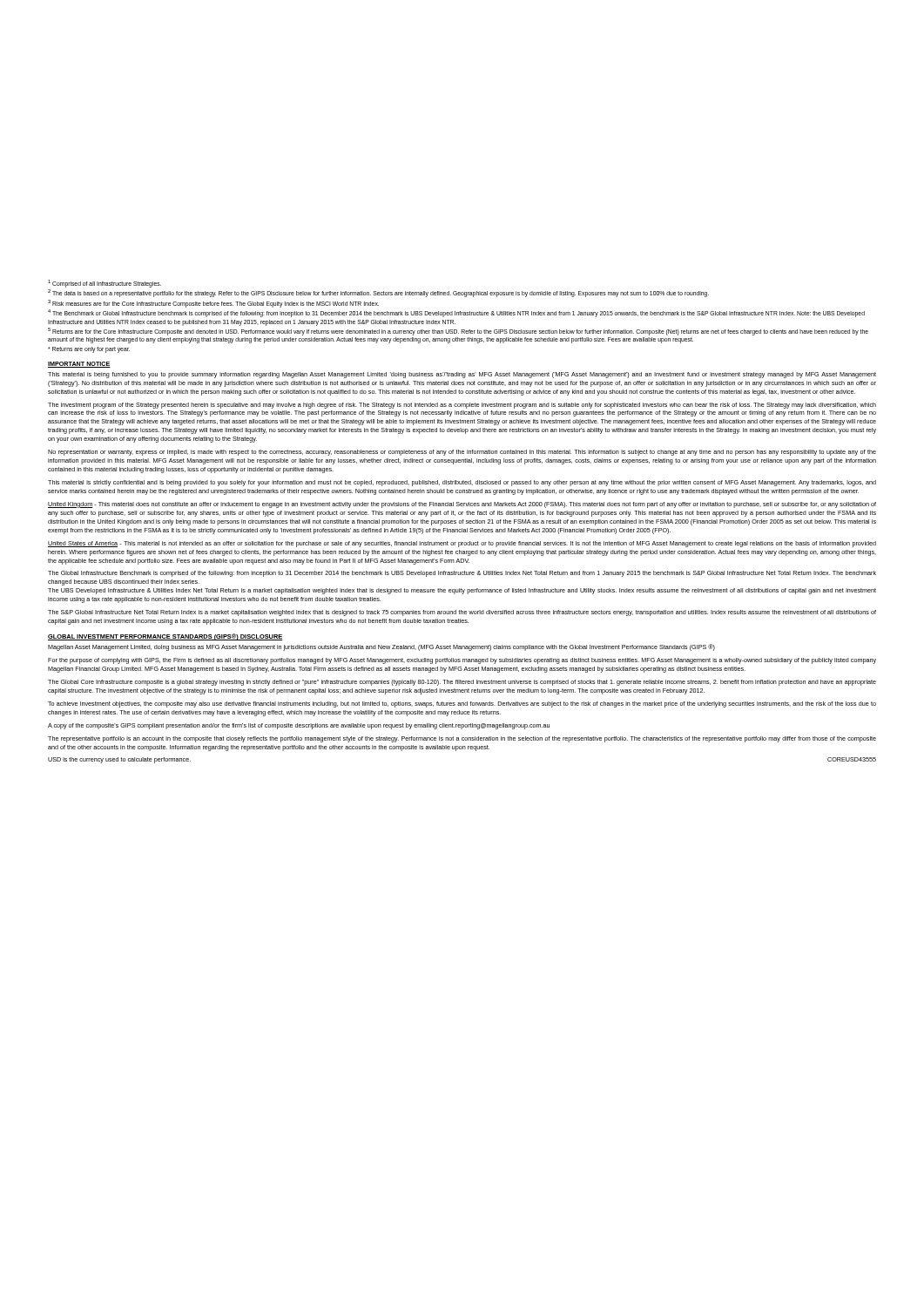Select the passage starting "United Kingdom - This"
The image size is (924, 1307).
(462, 517)
